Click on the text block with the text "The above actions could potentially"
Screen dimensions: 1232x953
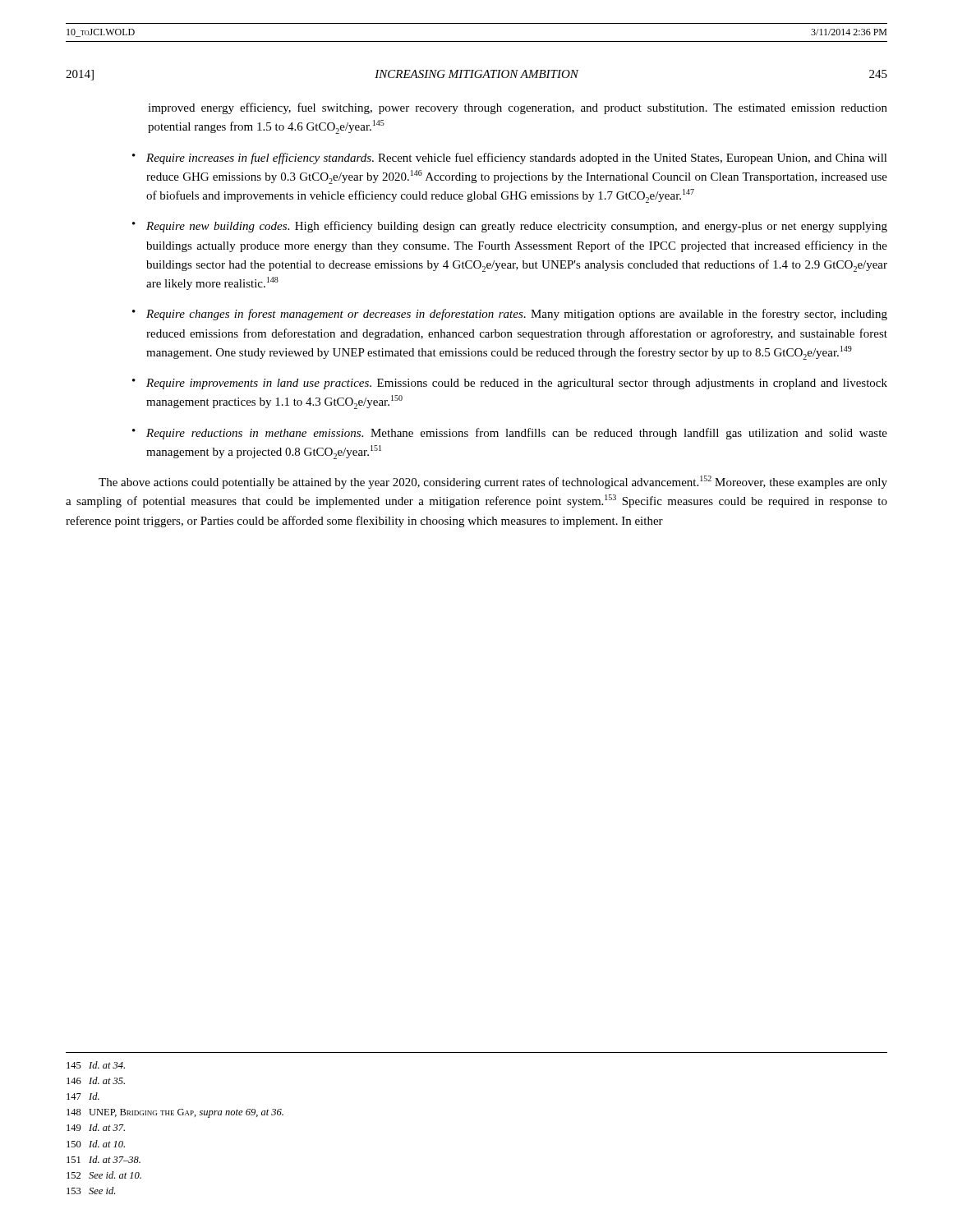pyautogui.click(x=476, y=500)
